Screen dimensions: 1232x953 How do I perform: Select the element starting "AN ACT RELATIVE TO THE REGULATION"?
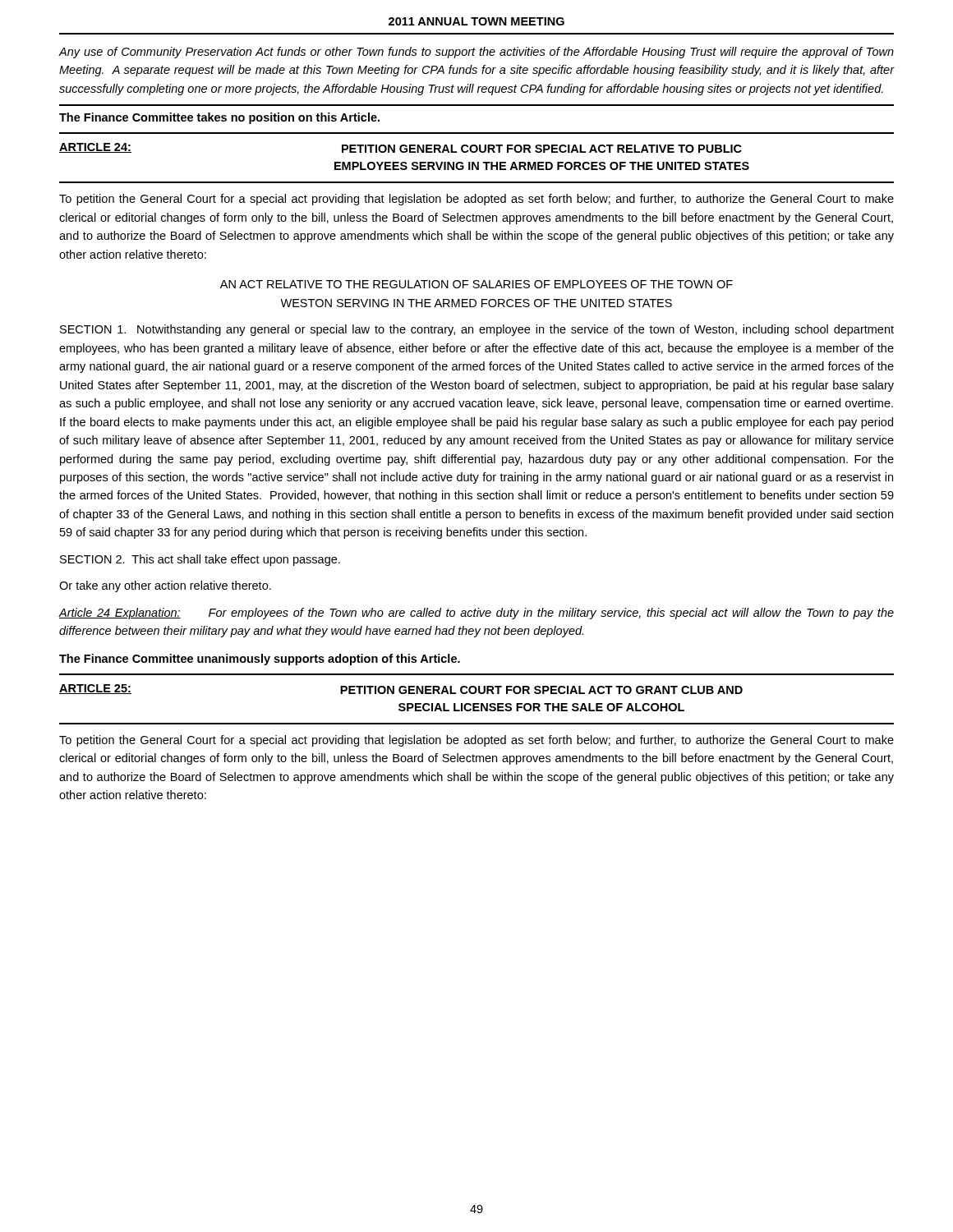[476, 294]
